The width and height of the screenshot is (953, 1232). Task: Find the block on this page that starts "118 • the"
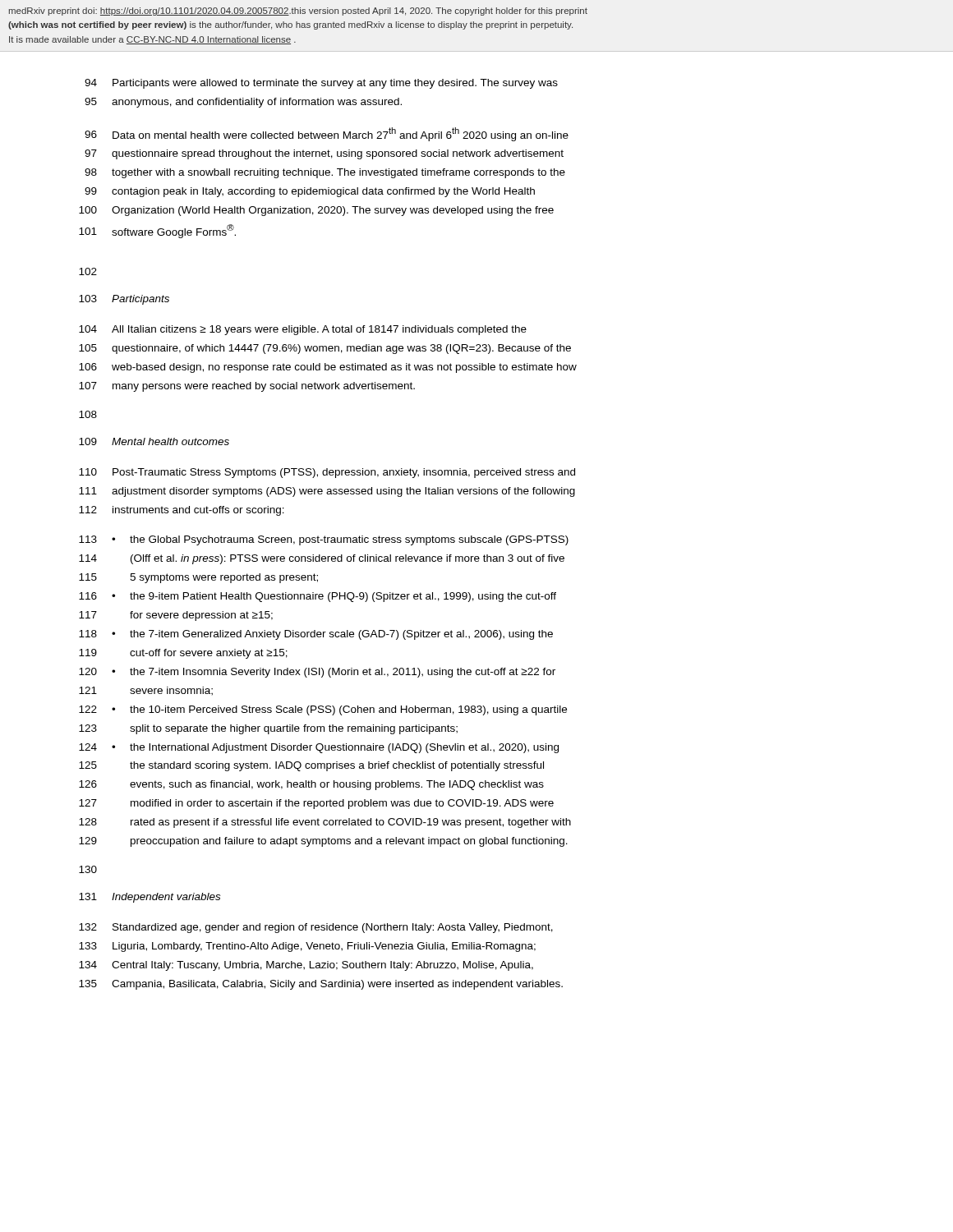[x=476, y=644]
